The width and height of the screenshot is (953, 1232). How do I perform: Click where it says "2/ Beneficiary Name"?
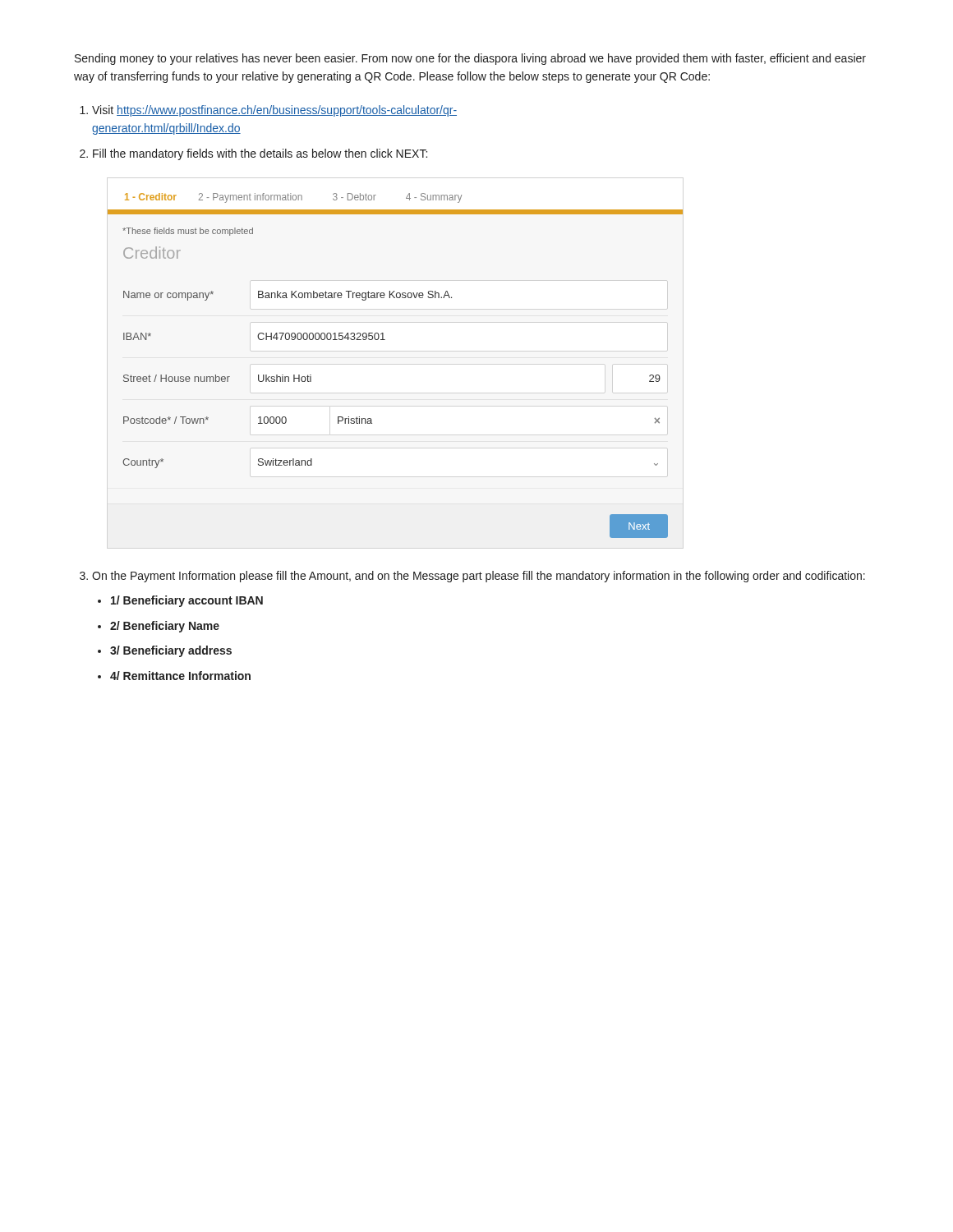(165, 627)
